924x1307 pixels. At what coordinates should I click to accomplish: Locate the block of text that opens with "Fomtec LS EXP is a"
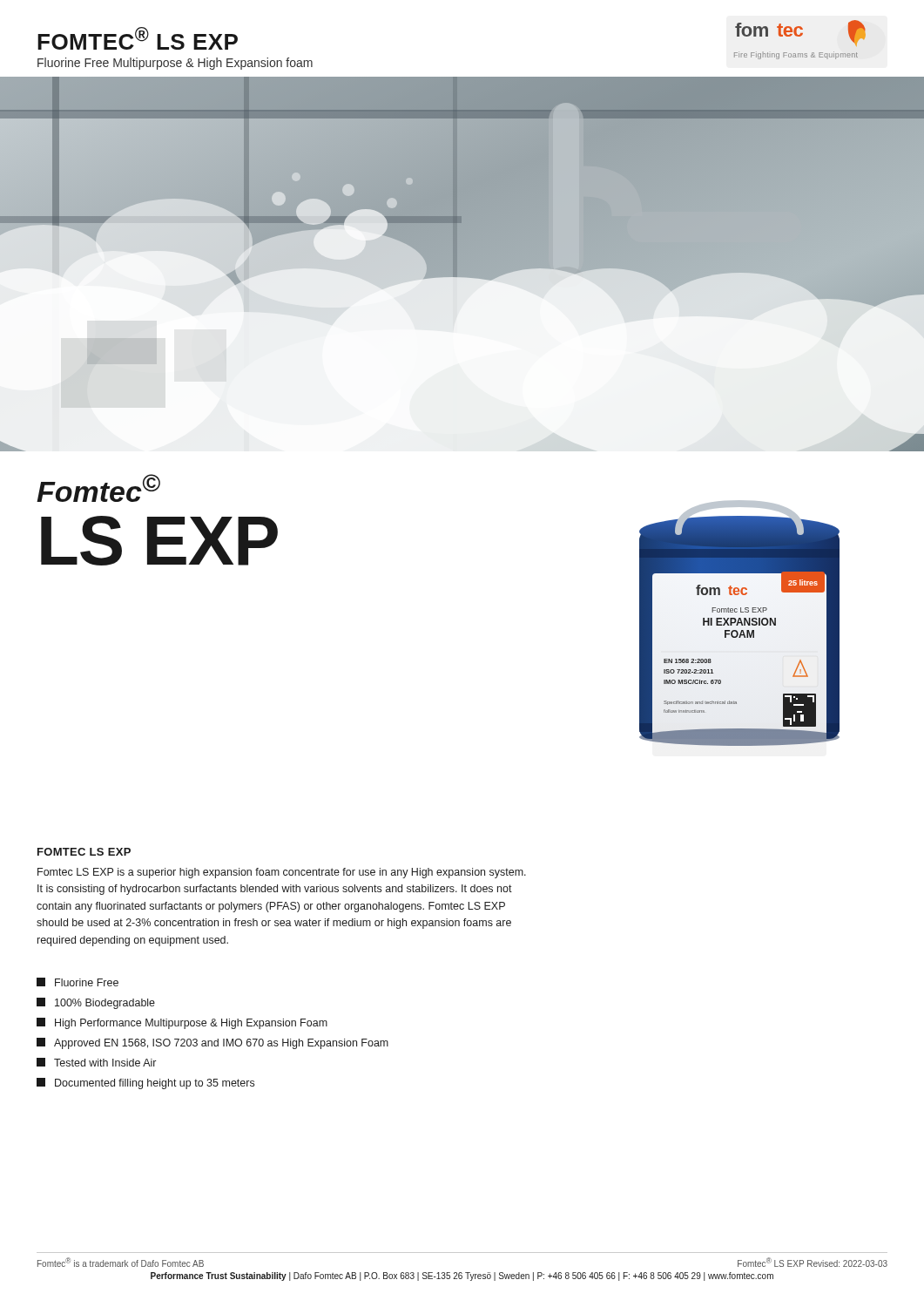[x=285, y=907]
